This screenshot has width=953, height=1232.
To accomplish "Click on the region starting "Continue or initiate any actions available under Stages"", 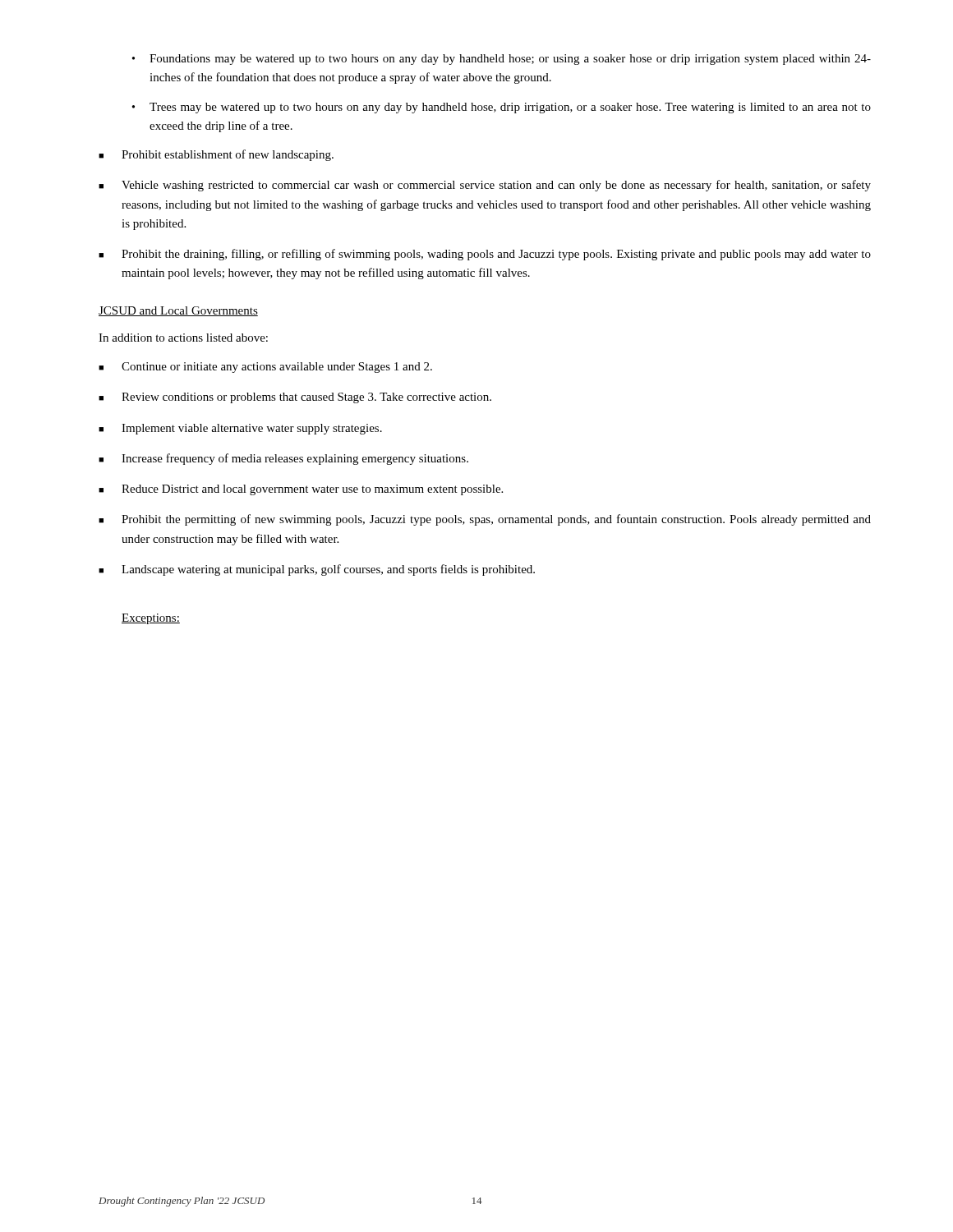I will [x=277, y=366].
